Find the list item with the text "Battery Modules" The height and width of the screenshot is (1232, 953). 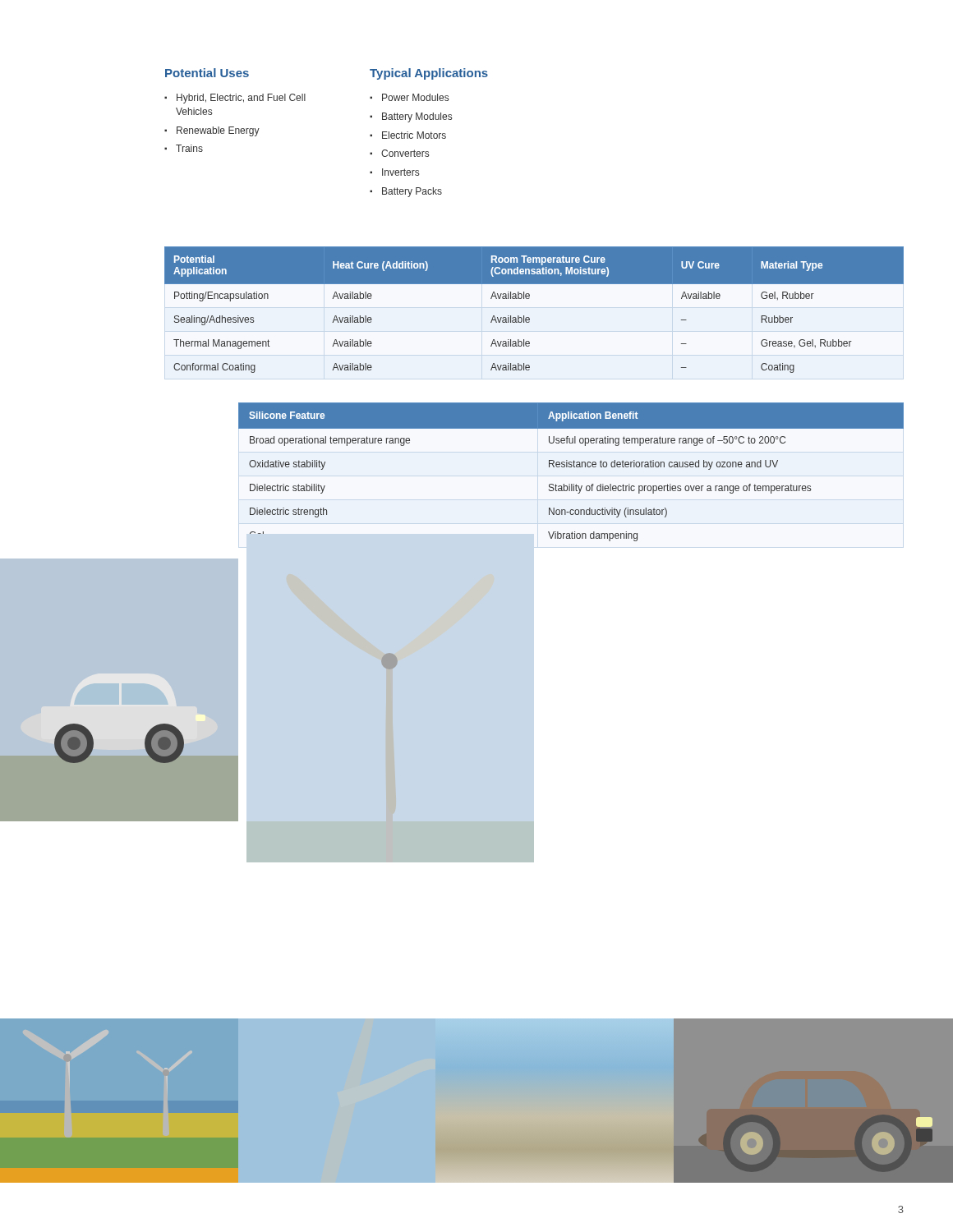pos(417,116)
